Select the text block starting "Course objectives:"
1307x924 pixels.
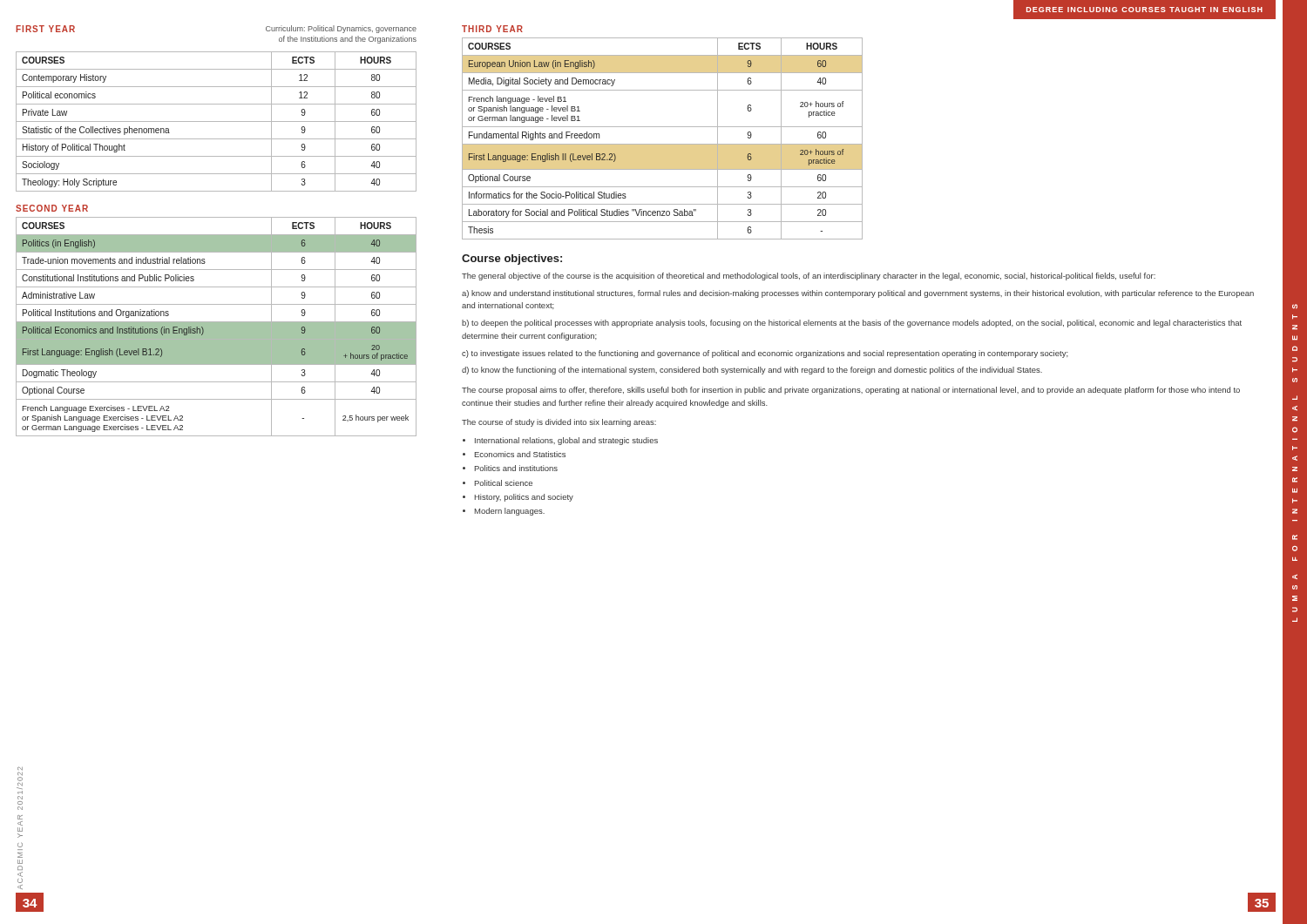pos(512,258)
